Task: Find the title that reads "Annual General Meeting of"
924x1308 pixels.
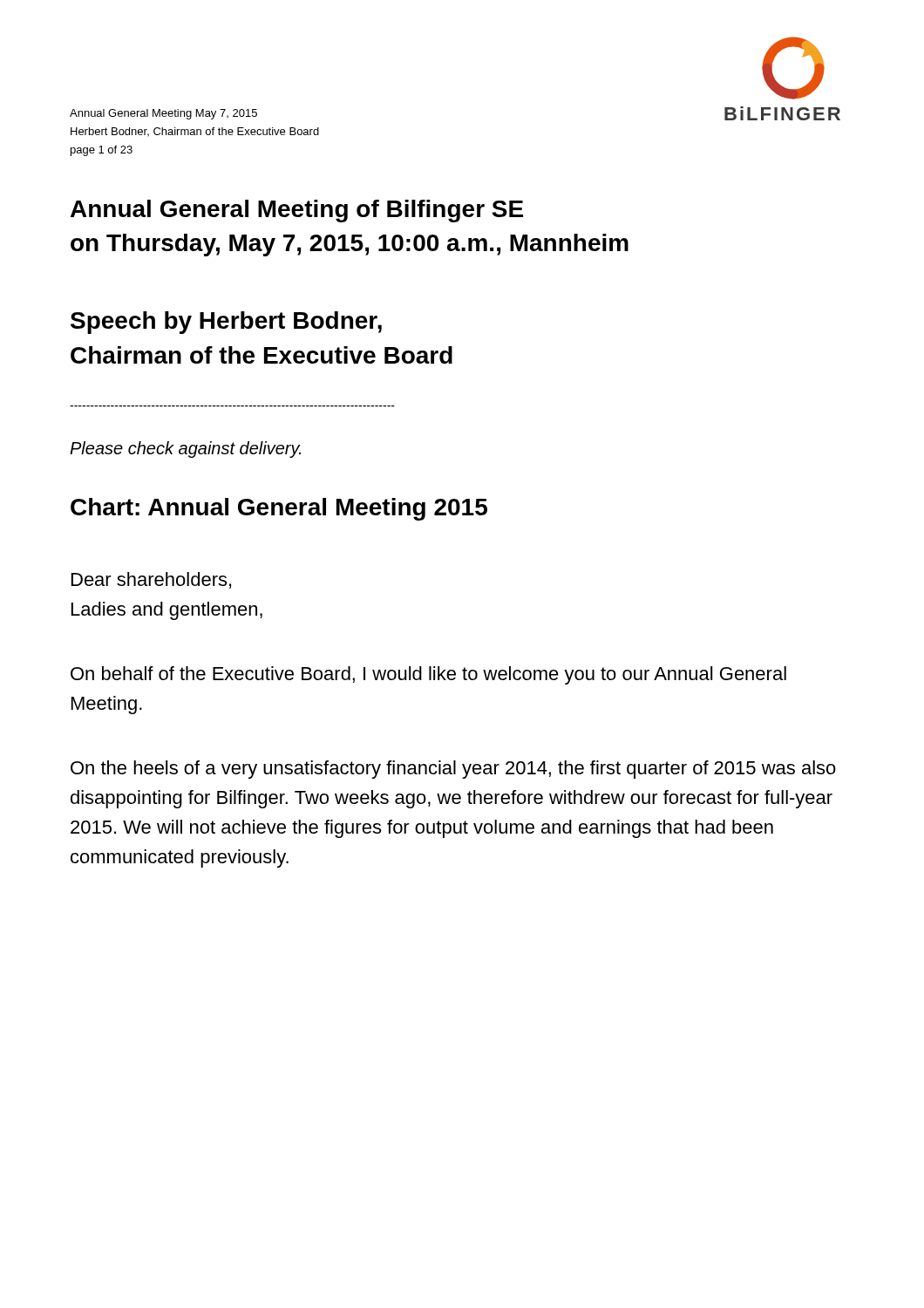Action: pos(462,226)
